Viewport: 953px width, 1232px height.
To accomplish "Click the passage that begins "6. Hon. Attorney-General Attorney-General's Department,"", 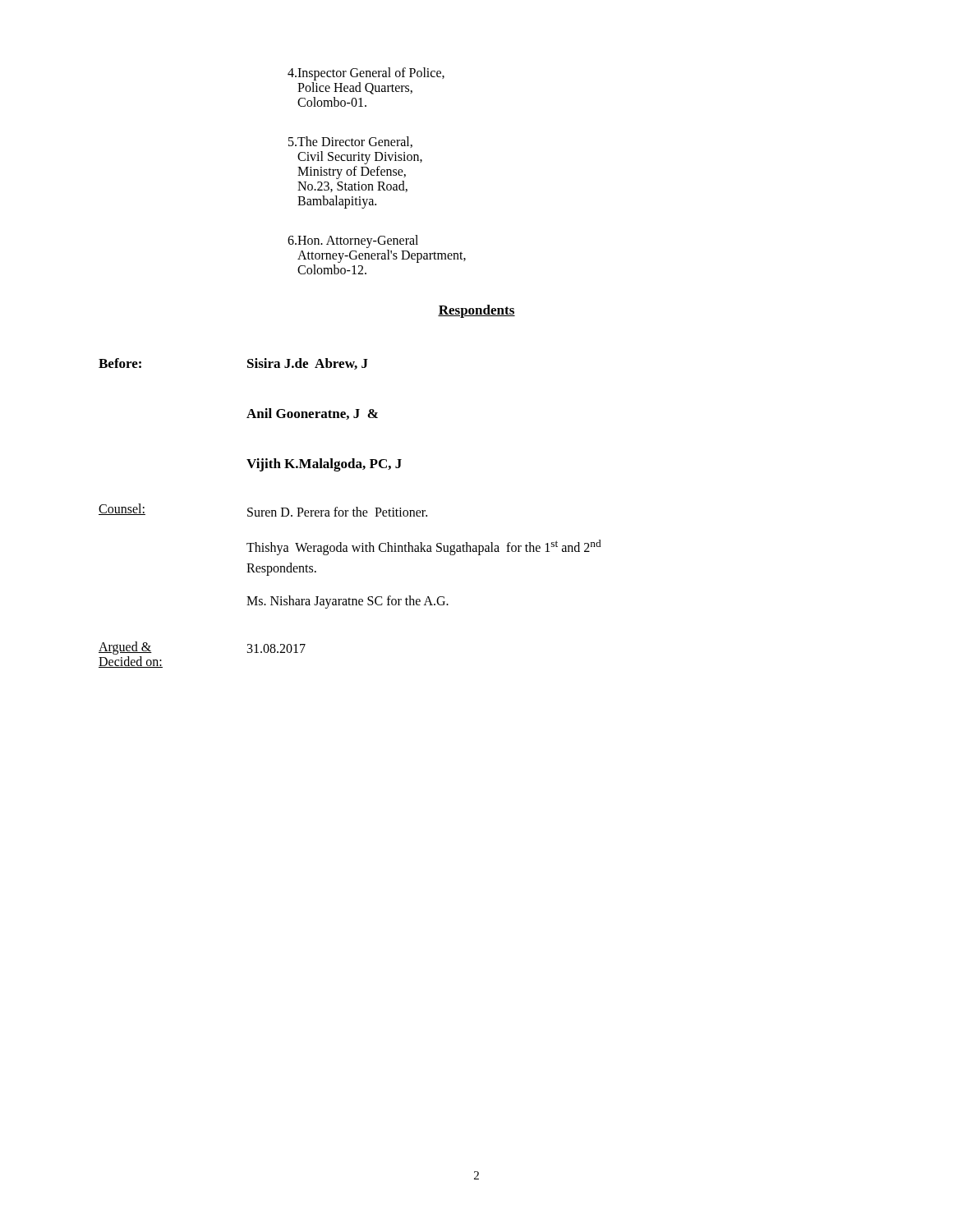I will point(476,255).
